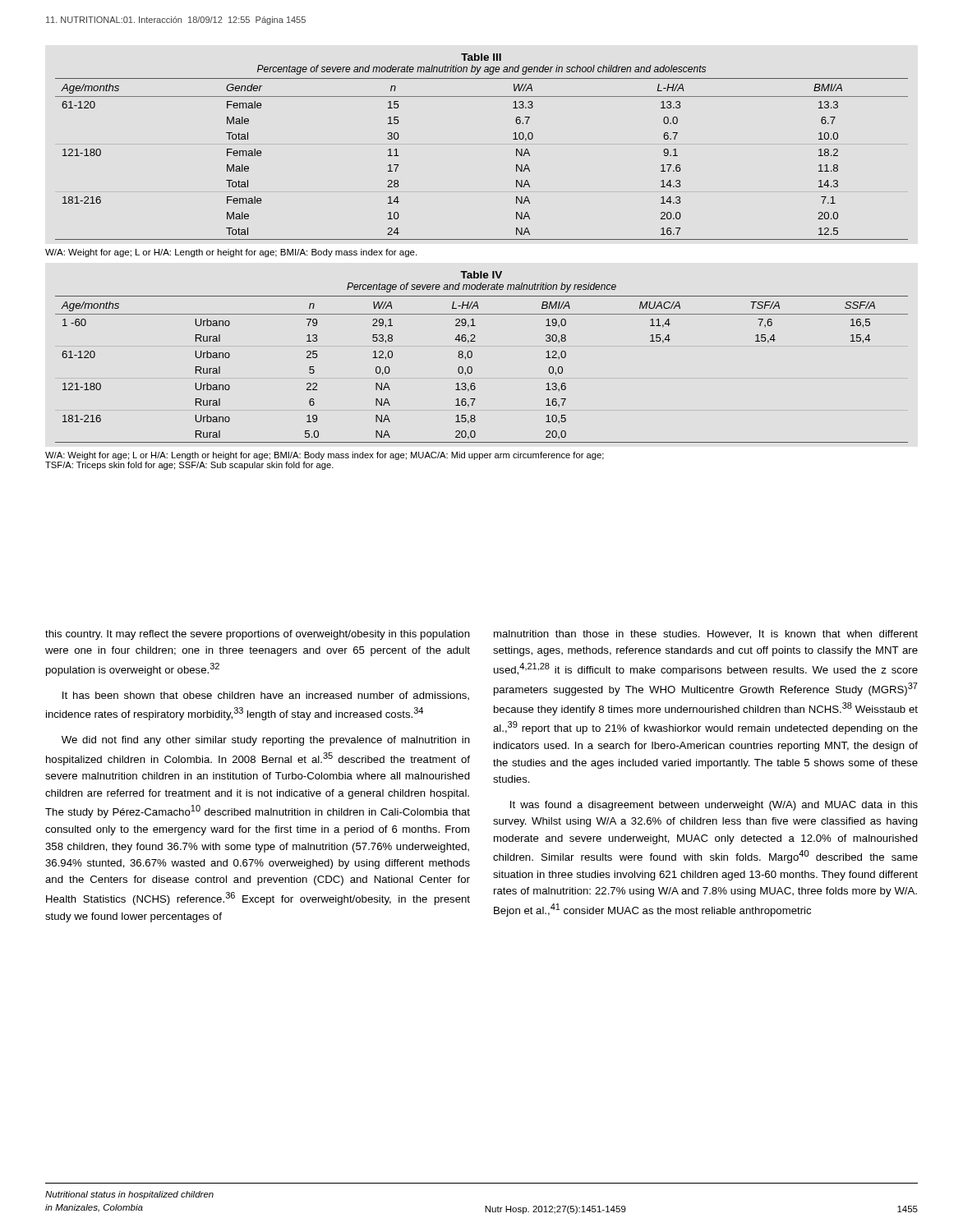Click on the table containing "1 -60"
Viewport: 963px width, 1232px height.
(x=482, y=366)
